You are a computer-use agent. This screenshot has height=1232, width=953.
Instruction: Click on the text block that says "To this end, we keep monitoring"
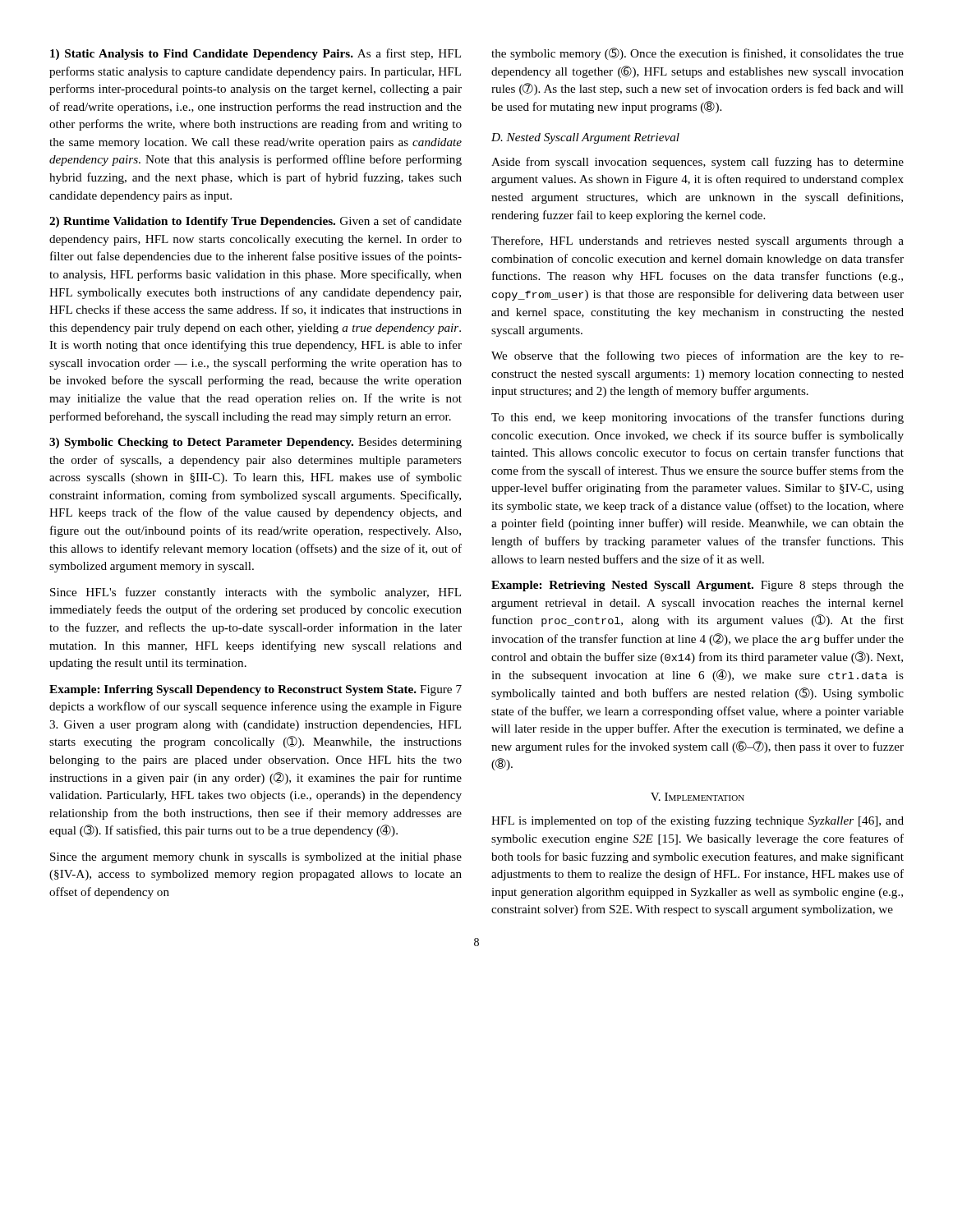coord(698,488)
